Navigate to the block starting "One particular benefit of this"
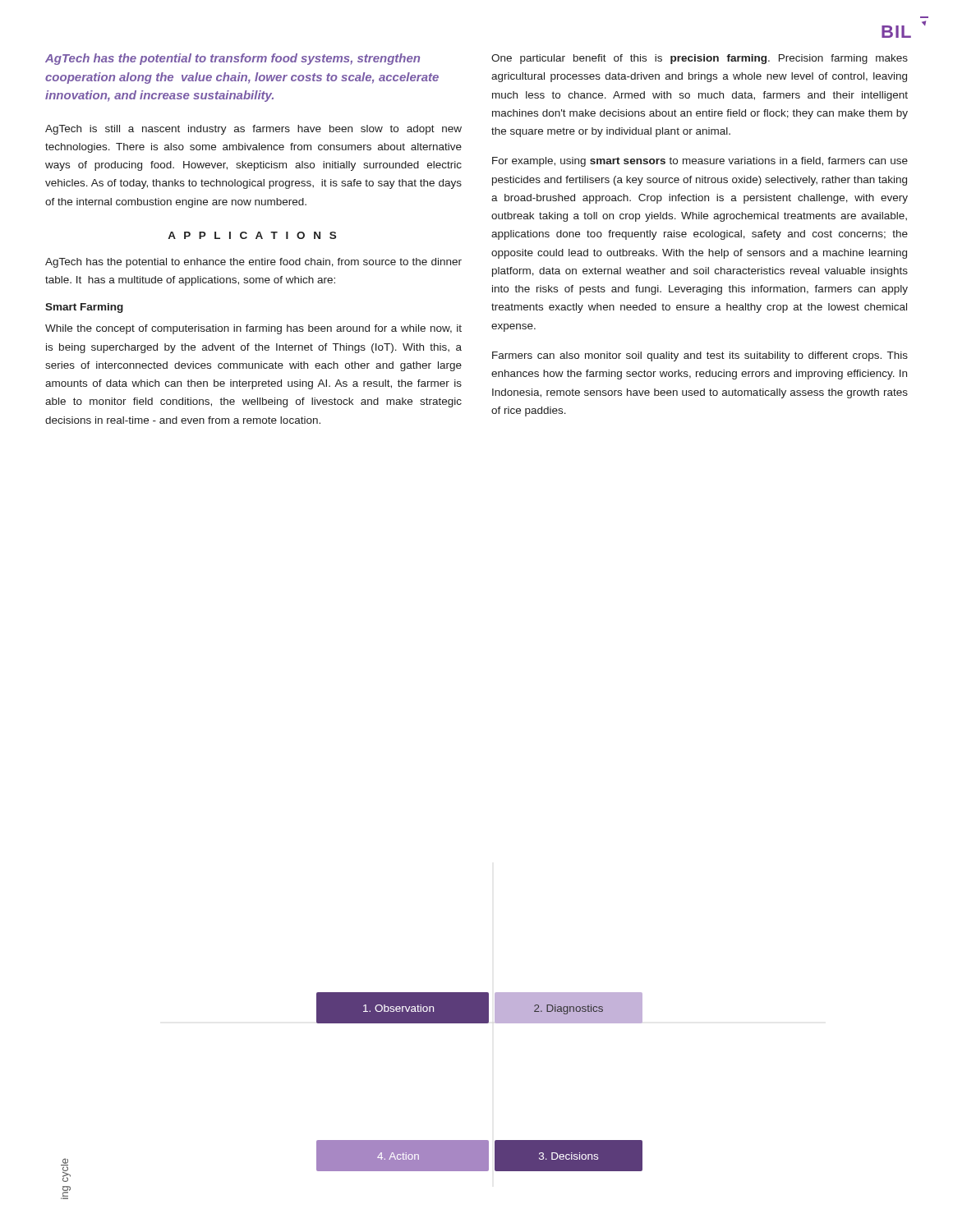The height and width of the screenshot is (1232, 953). point(700,94)
